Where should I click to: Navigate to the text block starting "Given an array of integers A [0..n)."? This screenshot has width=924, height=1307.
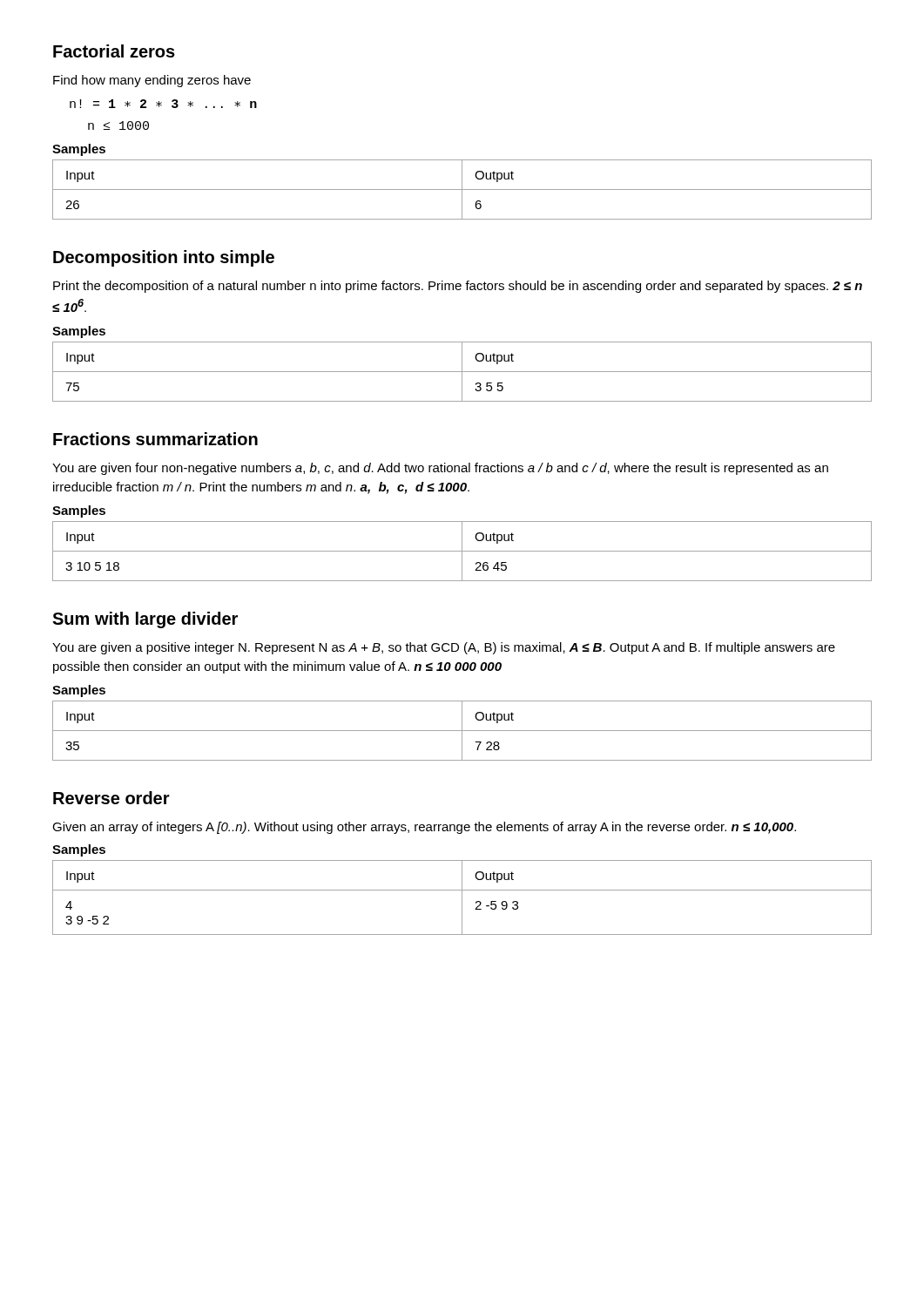462,827
